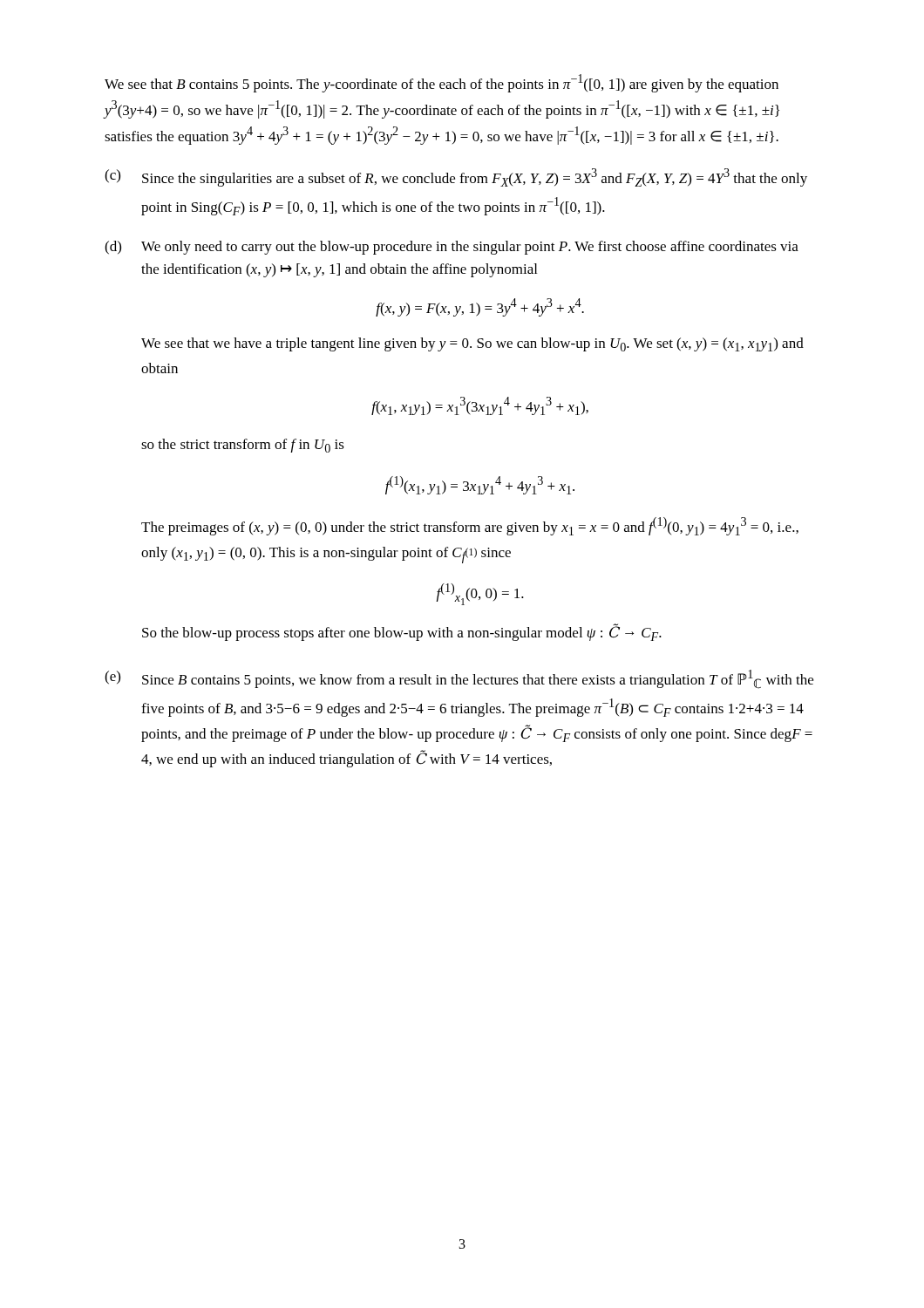
Task: Point to the text block starting "So the blow-up"
Action: [x=402, y=634]
